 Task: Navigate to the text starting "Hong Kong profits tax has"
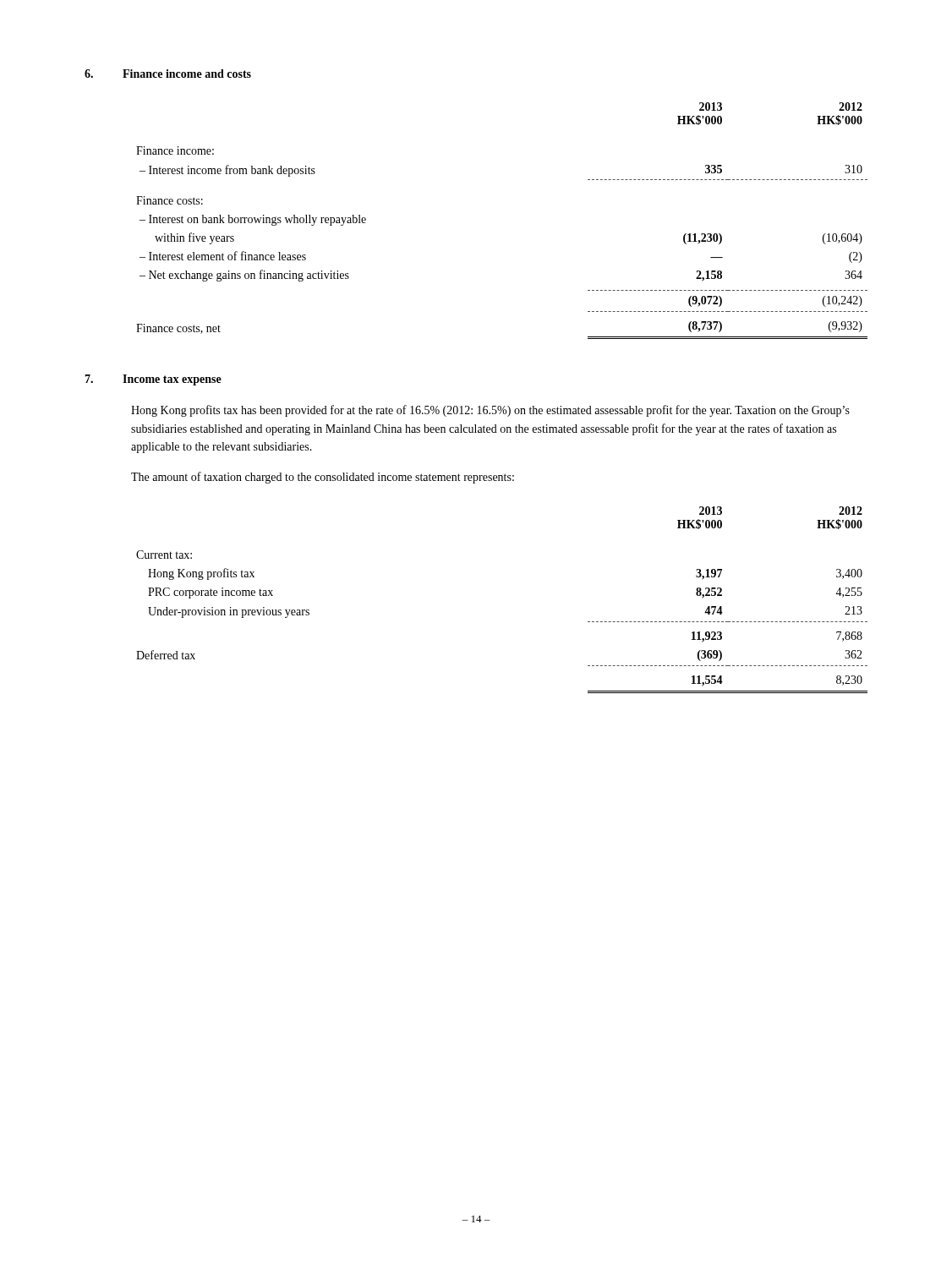pos(490,429)
